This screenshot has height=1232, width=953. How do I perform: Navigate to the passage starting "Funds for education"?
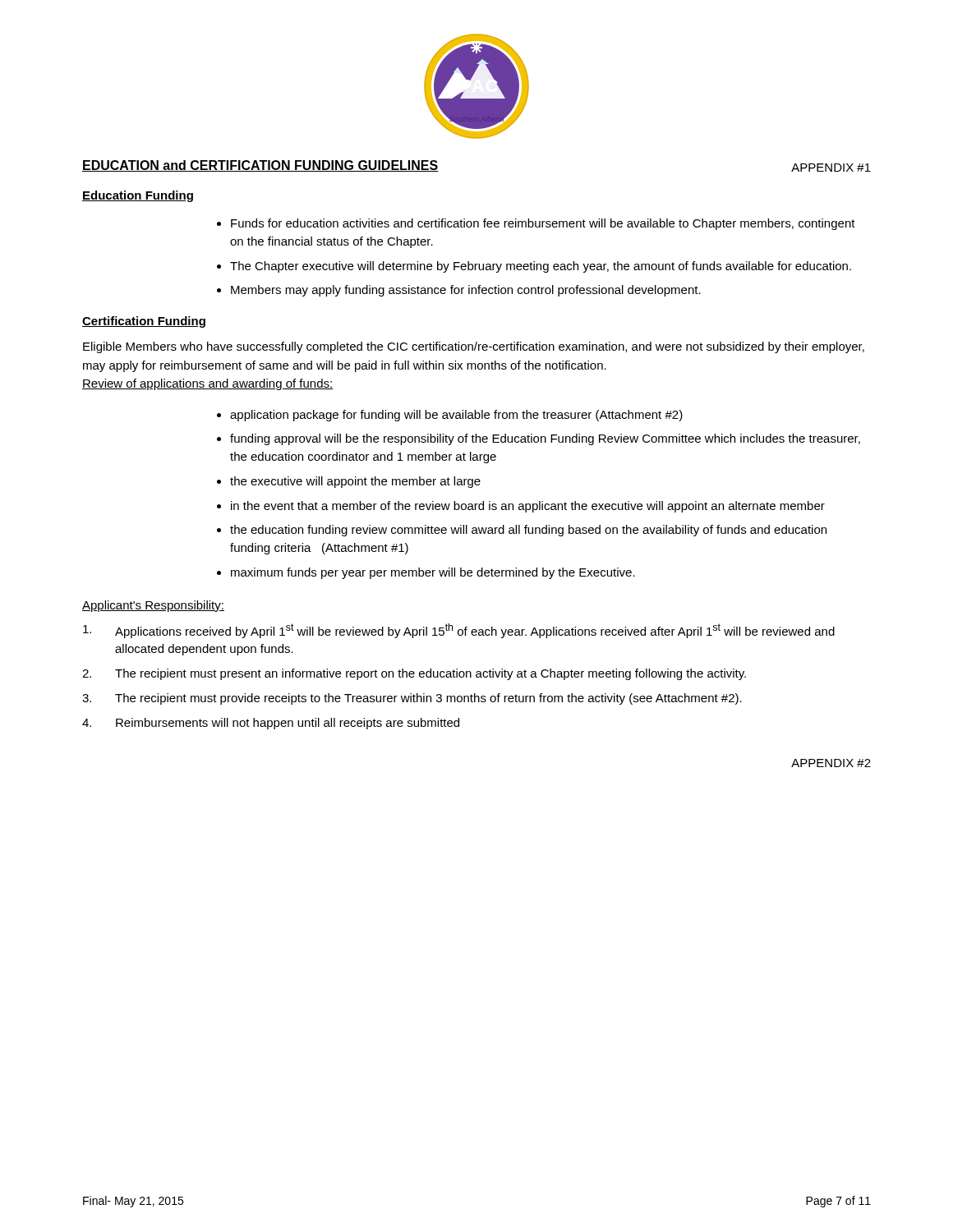[542, 232]
